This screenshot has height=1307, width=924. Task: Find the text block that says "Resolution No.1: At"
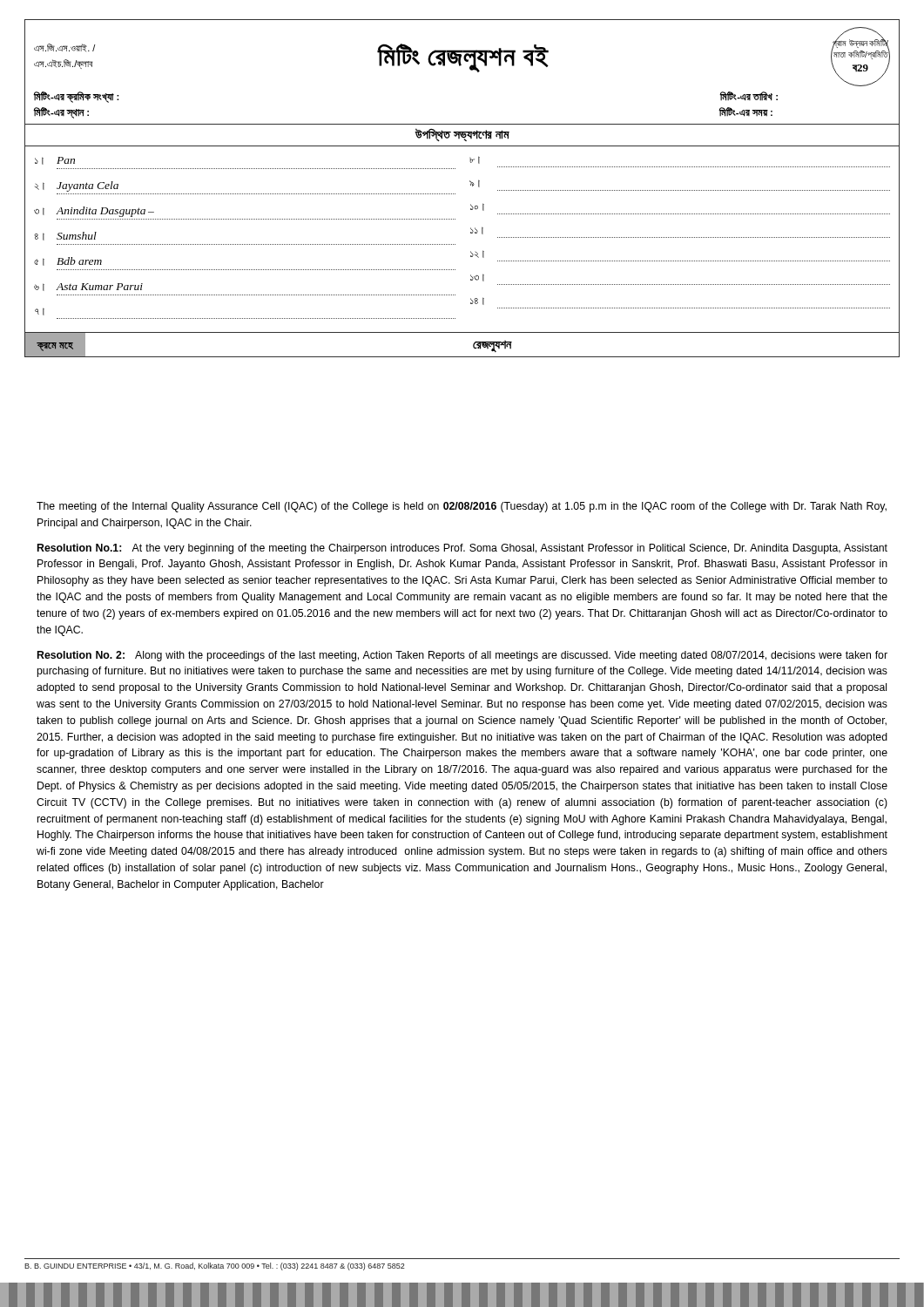tap(462, 589)
